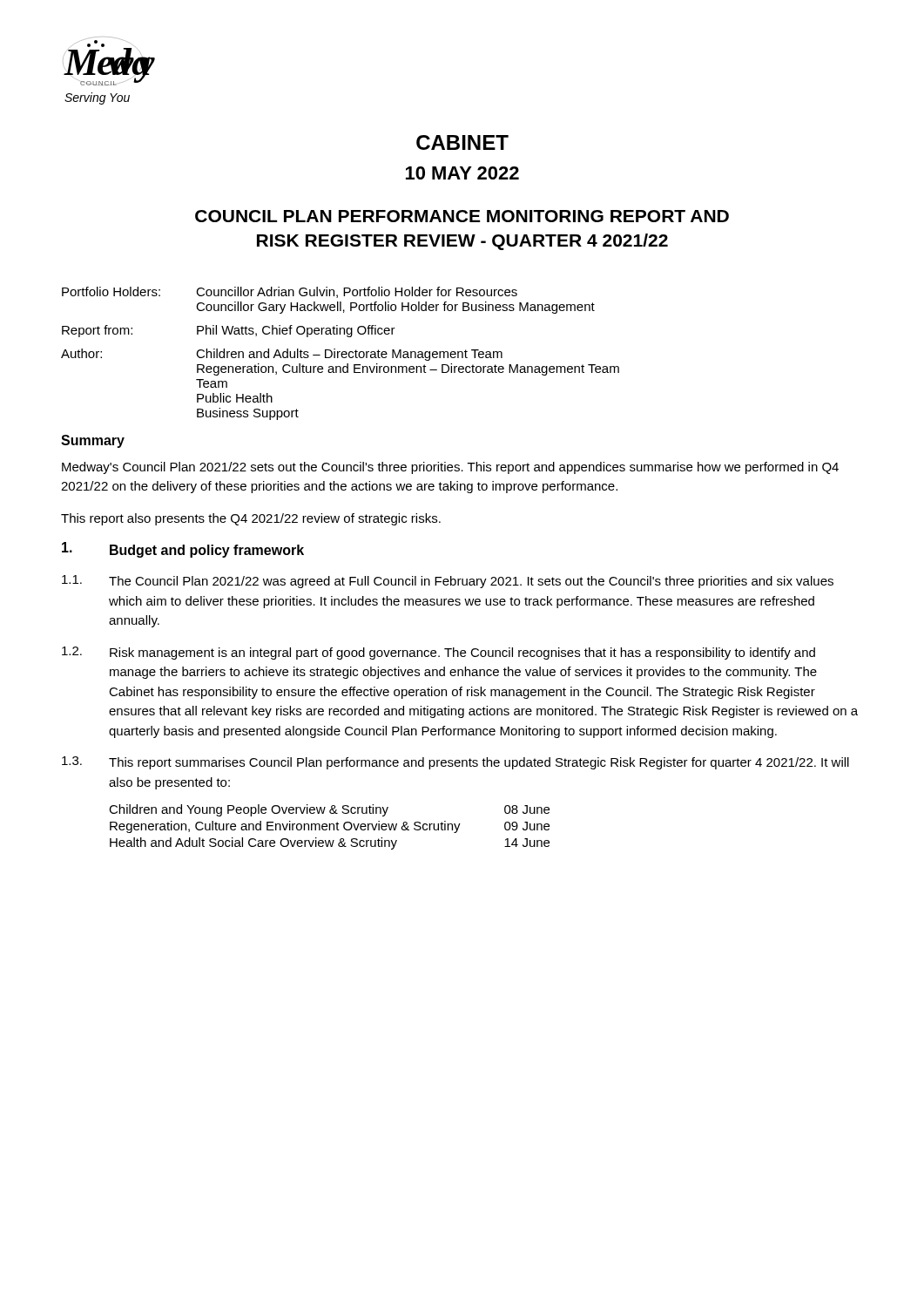The height and width of the screenshot is (1307, 924).
Task: Find the table that mentions "14 June"
Action: click(462, 826)
